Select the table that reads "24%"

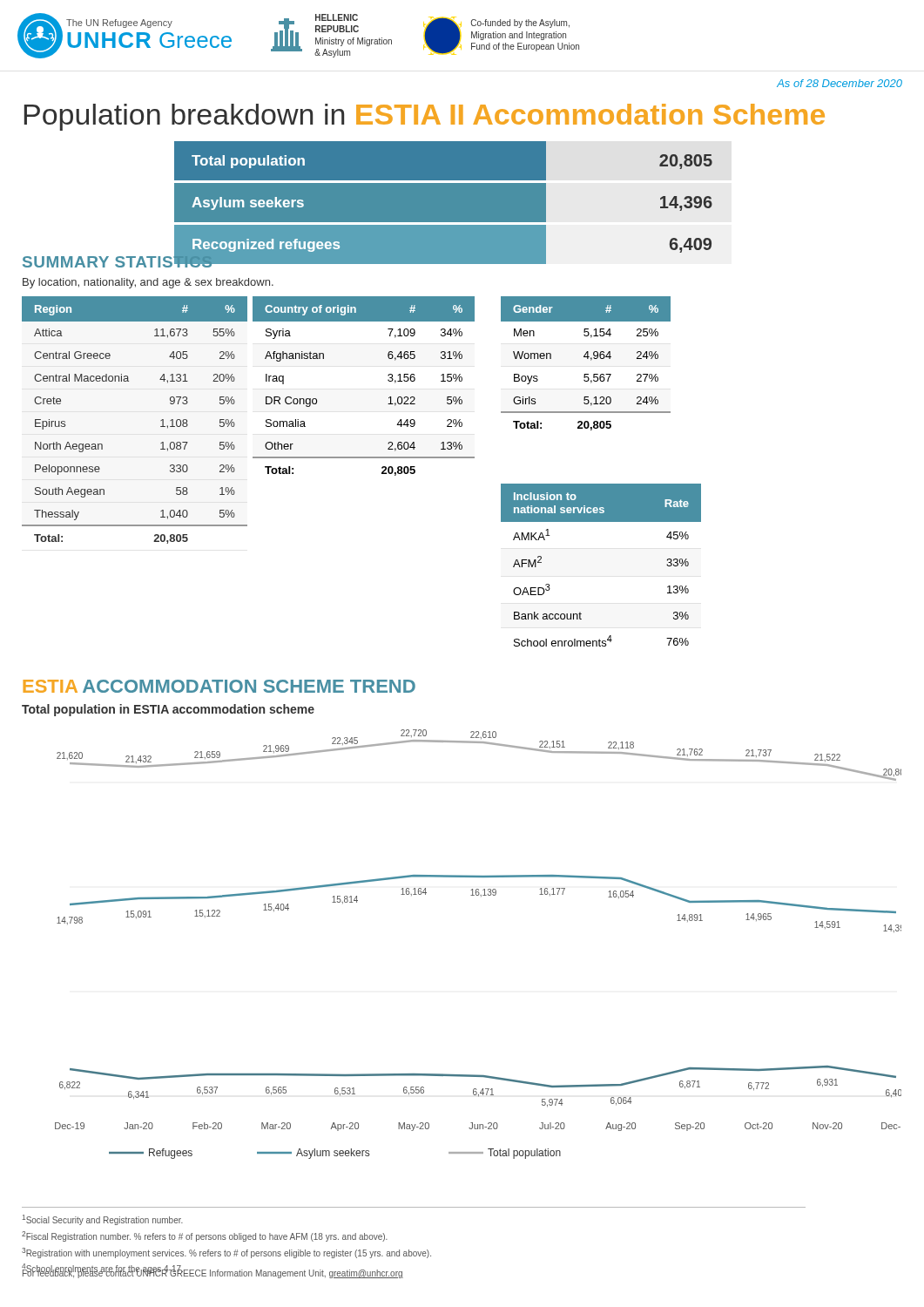pos(586,366)
